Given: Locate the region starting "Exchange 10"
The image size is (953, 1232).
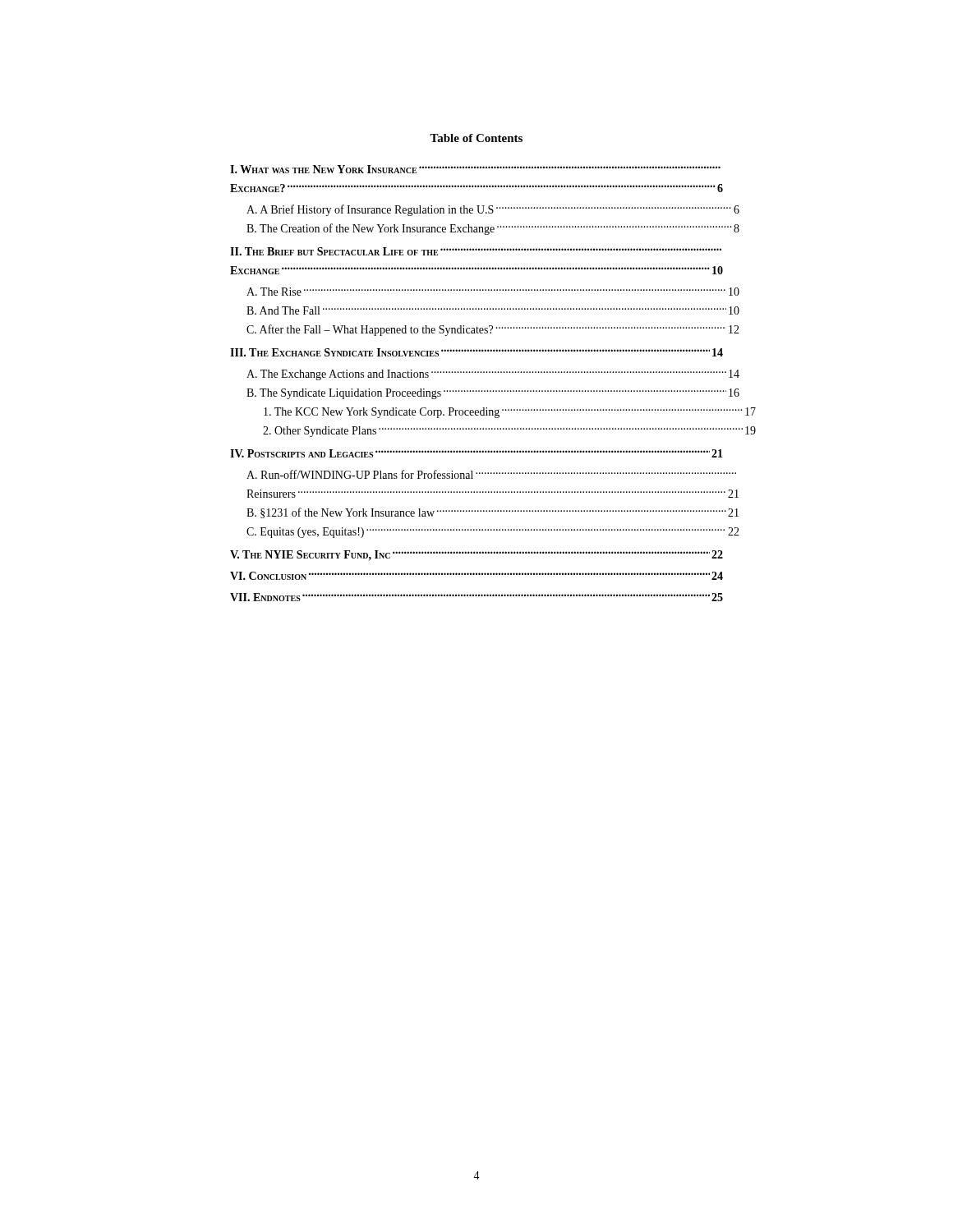Looking at the screenshot, I should point(476,269).
